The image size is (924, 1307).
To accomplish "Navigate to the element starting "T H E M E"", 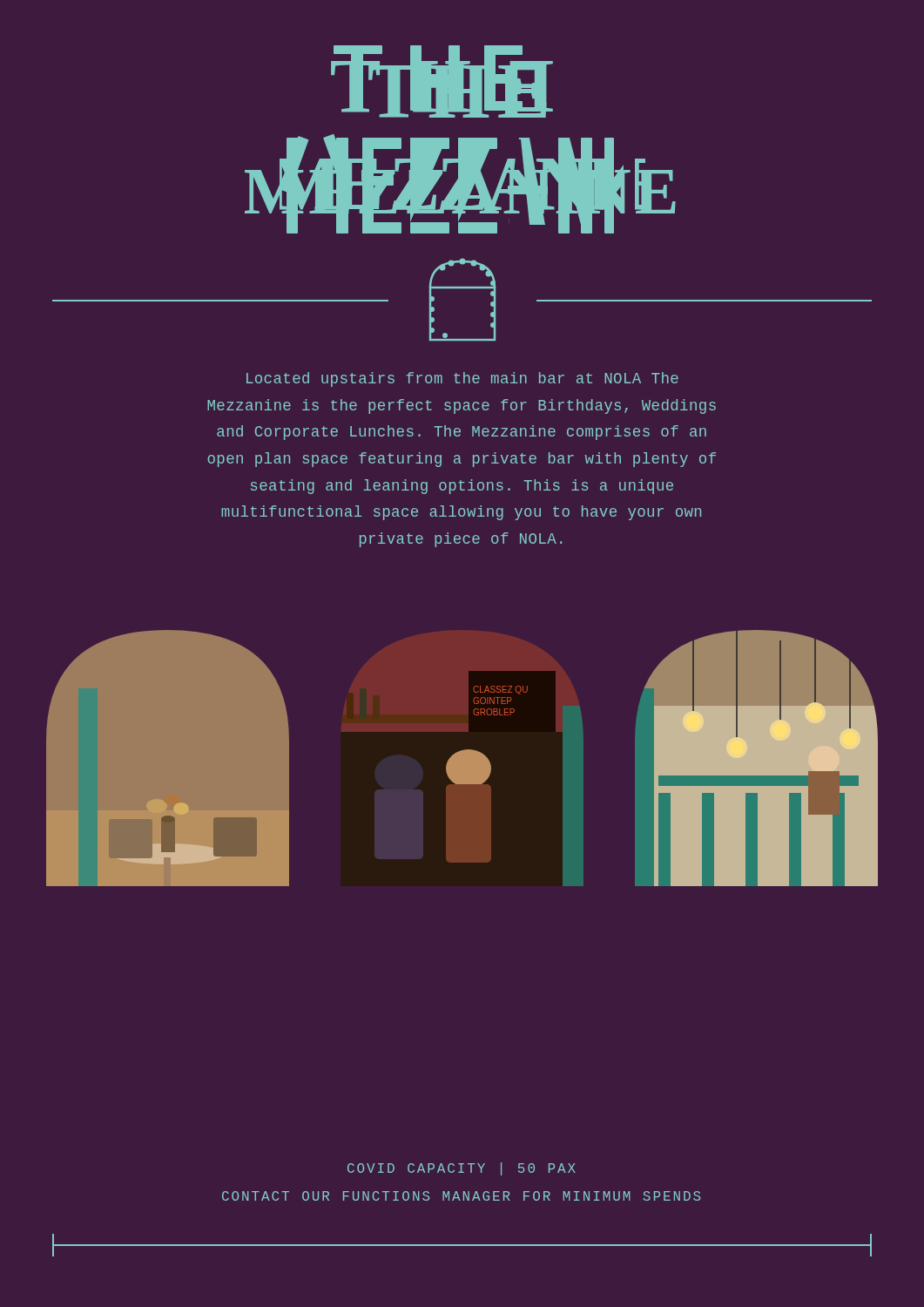I will pos(470,144).
